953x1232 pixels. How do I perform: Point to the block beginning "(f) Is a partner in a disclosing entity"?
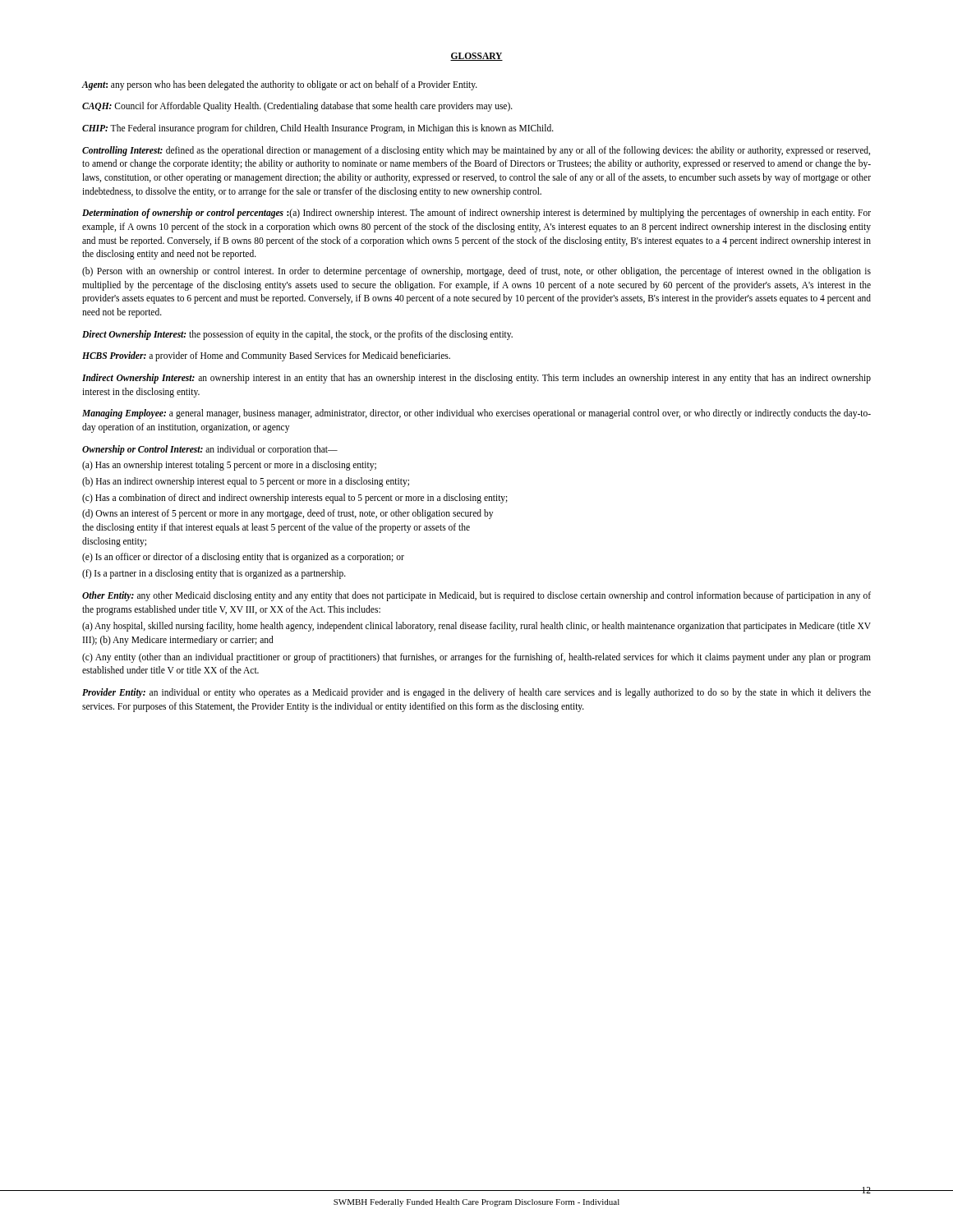(x=214, y=573)
